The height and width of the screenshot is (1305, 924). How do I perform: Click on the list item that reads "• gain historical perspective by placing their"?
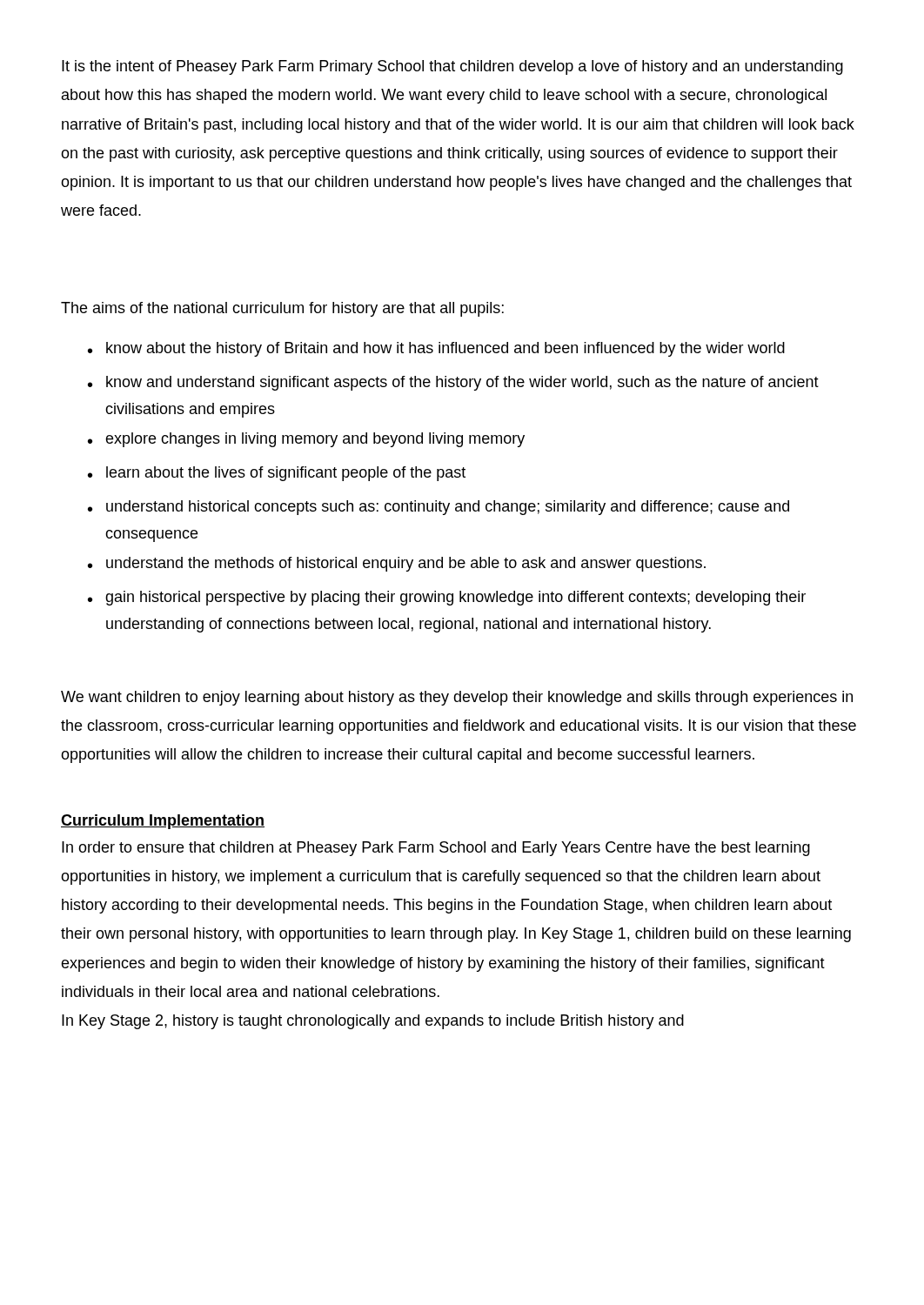point(475,611)
